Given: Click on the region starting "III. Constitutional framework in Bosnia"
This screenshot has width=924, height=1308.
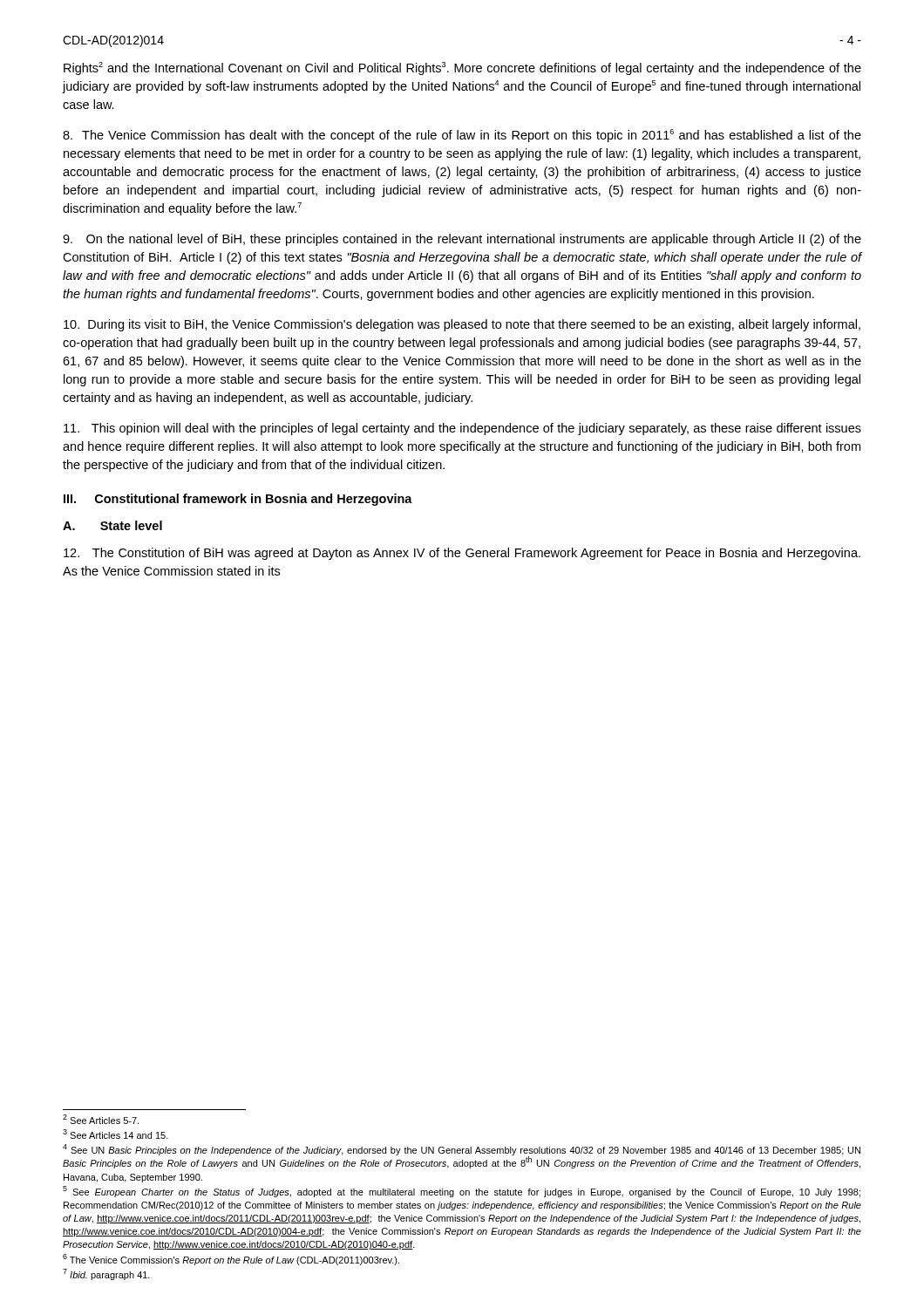Looking at the screenshot, I should 237,499.
